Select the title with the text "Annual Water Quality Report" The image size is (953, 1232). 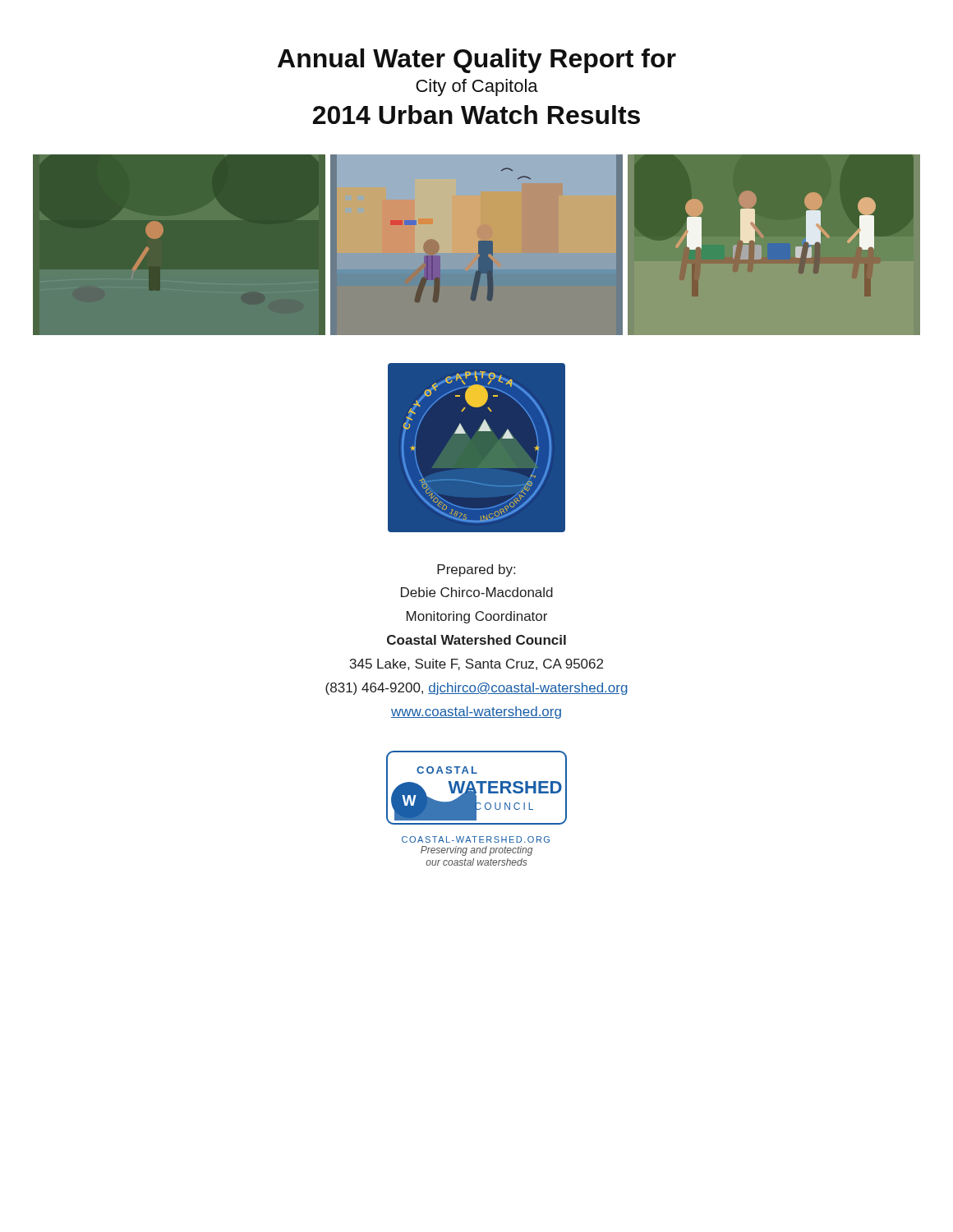click(x=476, y=87)
